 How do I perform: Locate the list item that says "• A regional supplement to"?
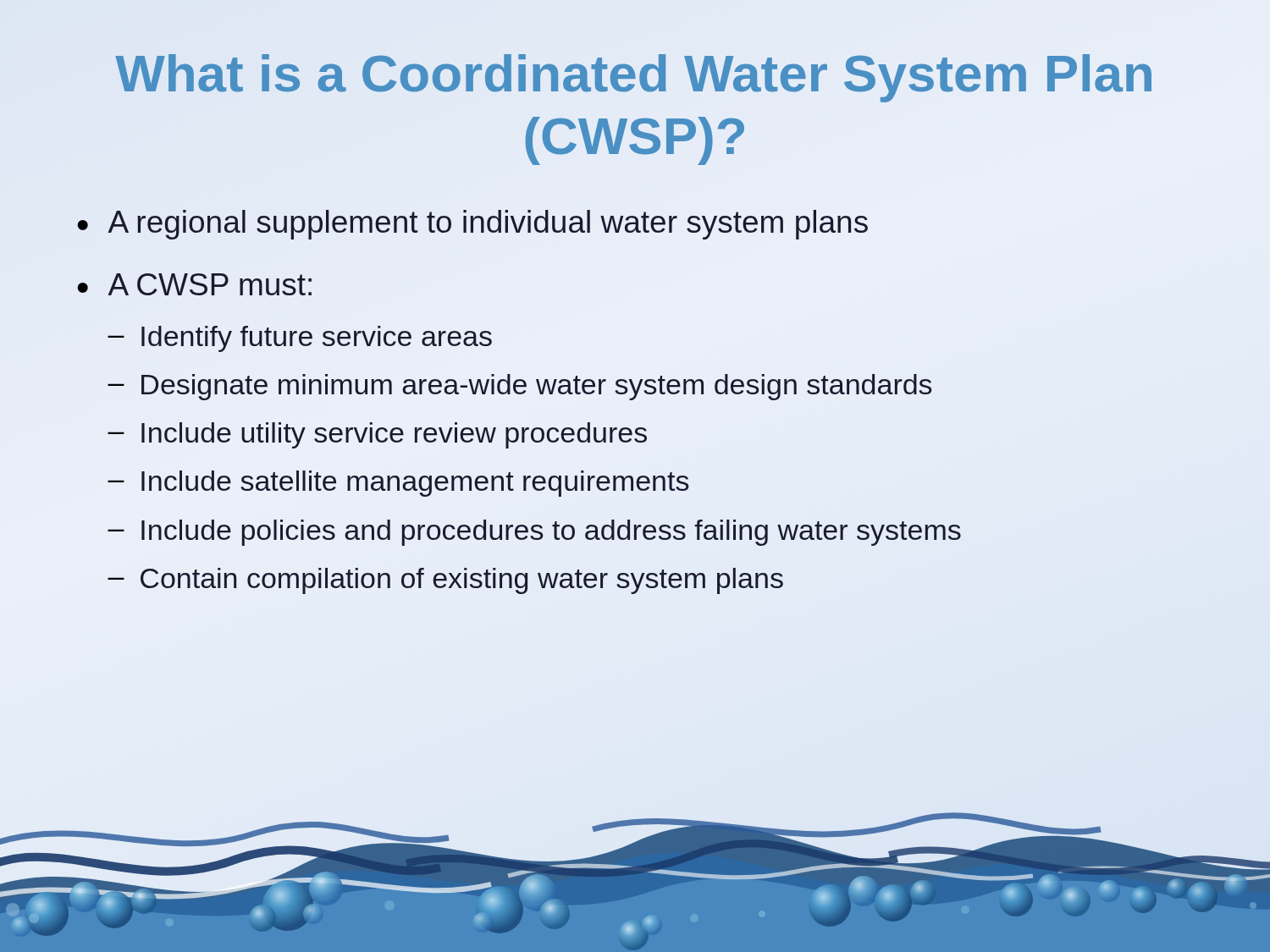tap(473, 224)
